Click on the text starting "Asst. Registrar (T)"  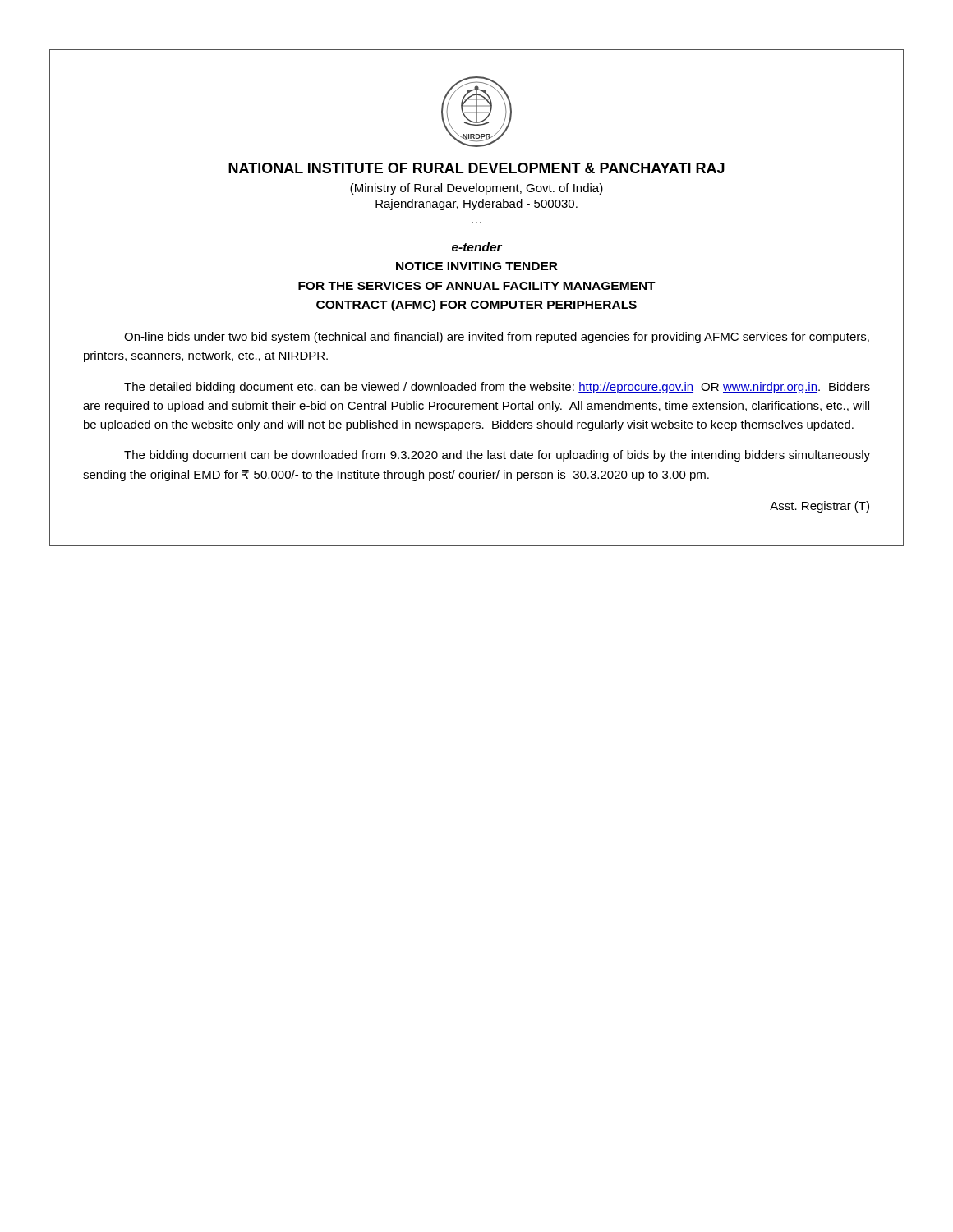820,505
